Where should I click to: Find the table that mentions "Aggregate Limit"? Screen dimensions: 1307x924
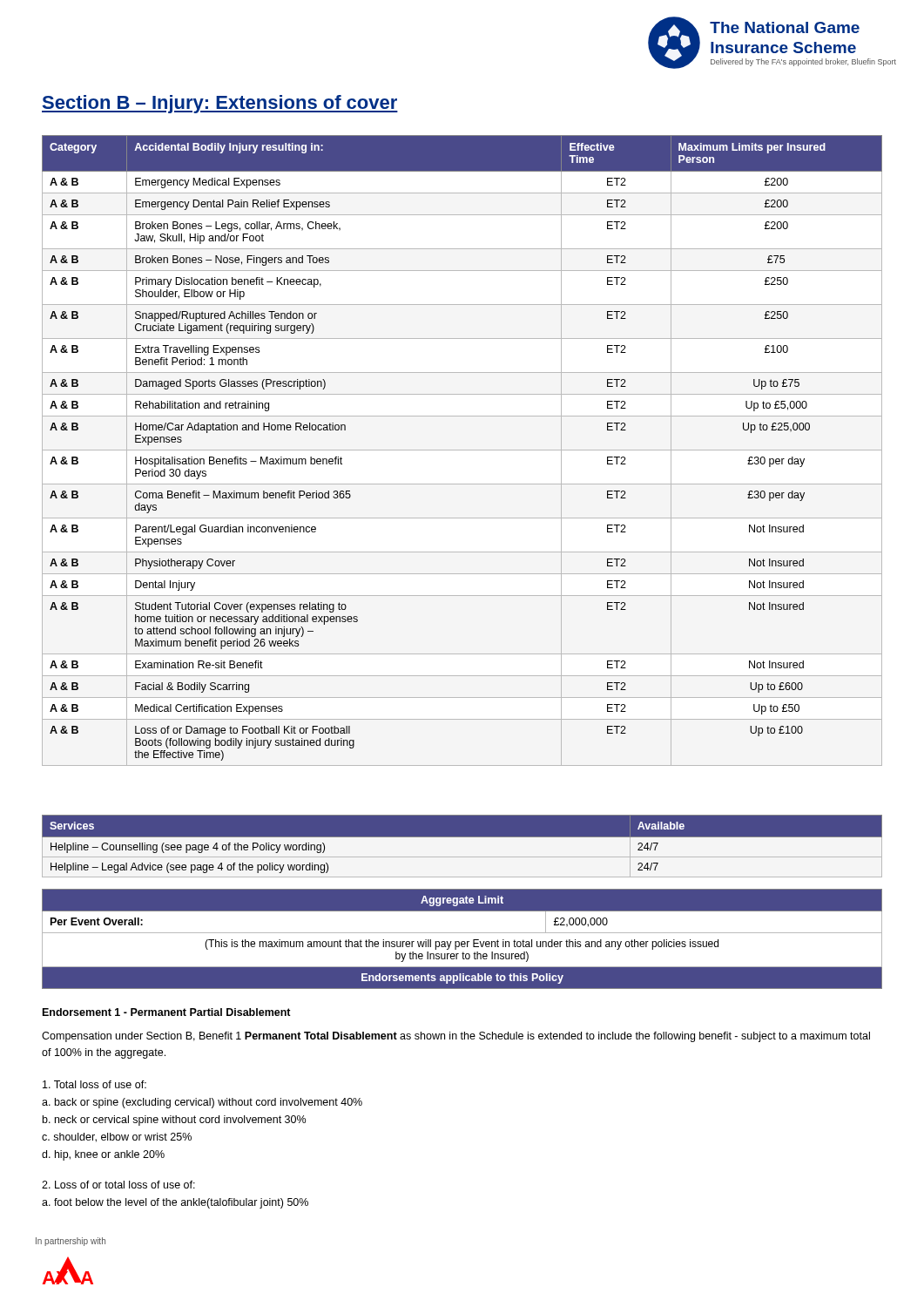pos(462,939)
